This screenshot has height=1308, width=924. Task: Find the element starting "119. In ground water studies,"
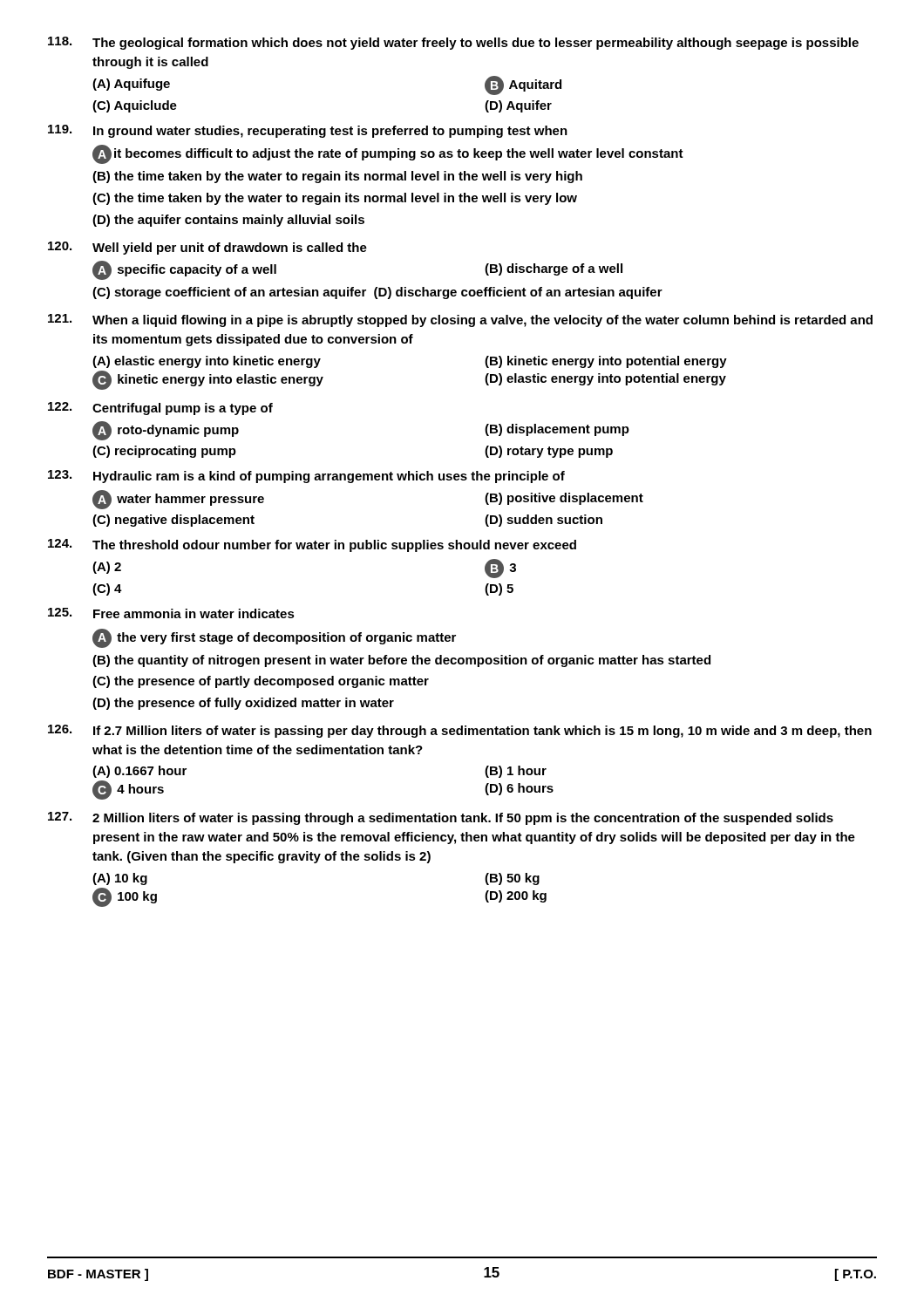coord(462,175)
